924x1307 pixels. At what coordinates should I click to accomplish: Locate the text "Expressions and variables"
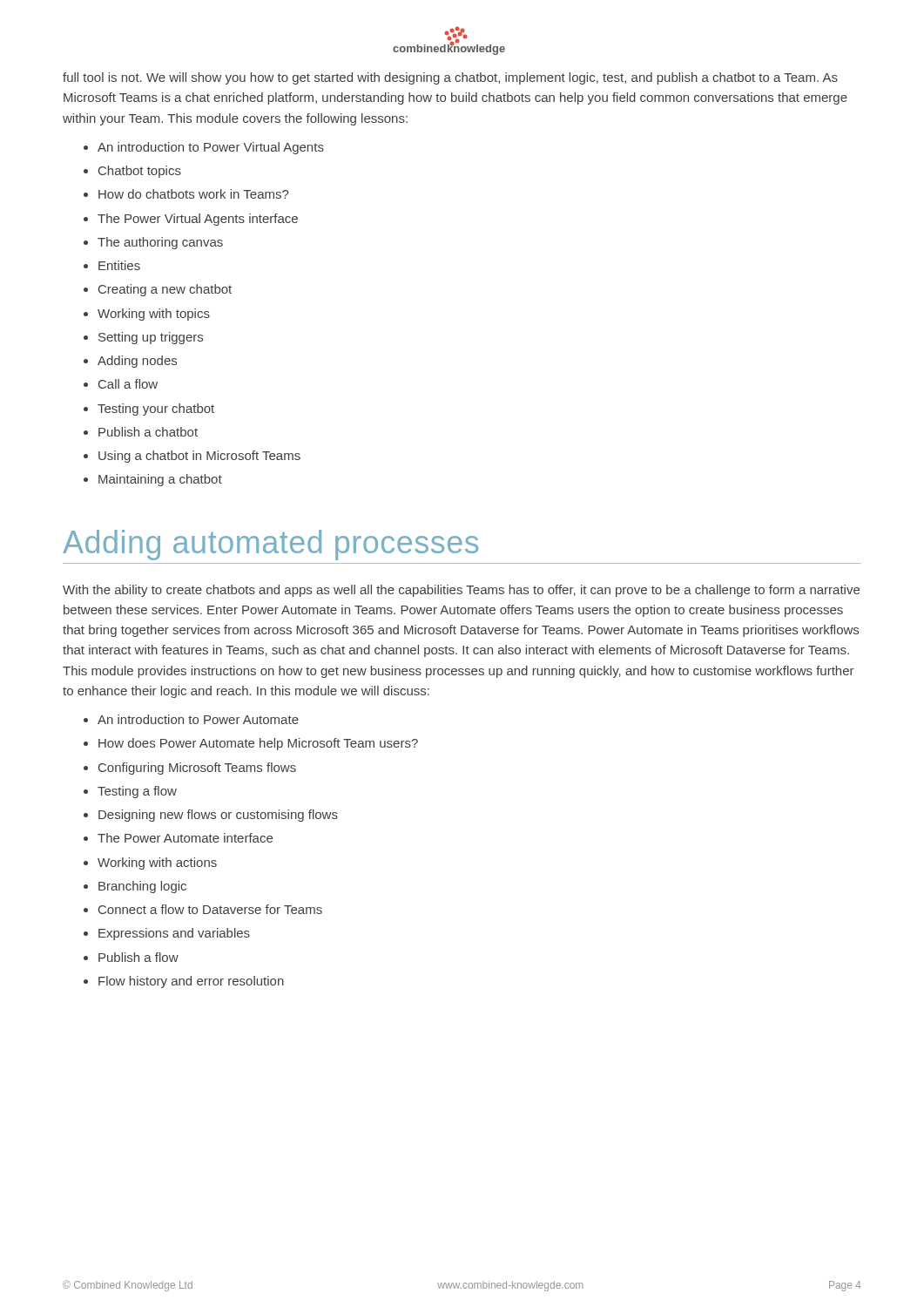(x=174, y=933)
